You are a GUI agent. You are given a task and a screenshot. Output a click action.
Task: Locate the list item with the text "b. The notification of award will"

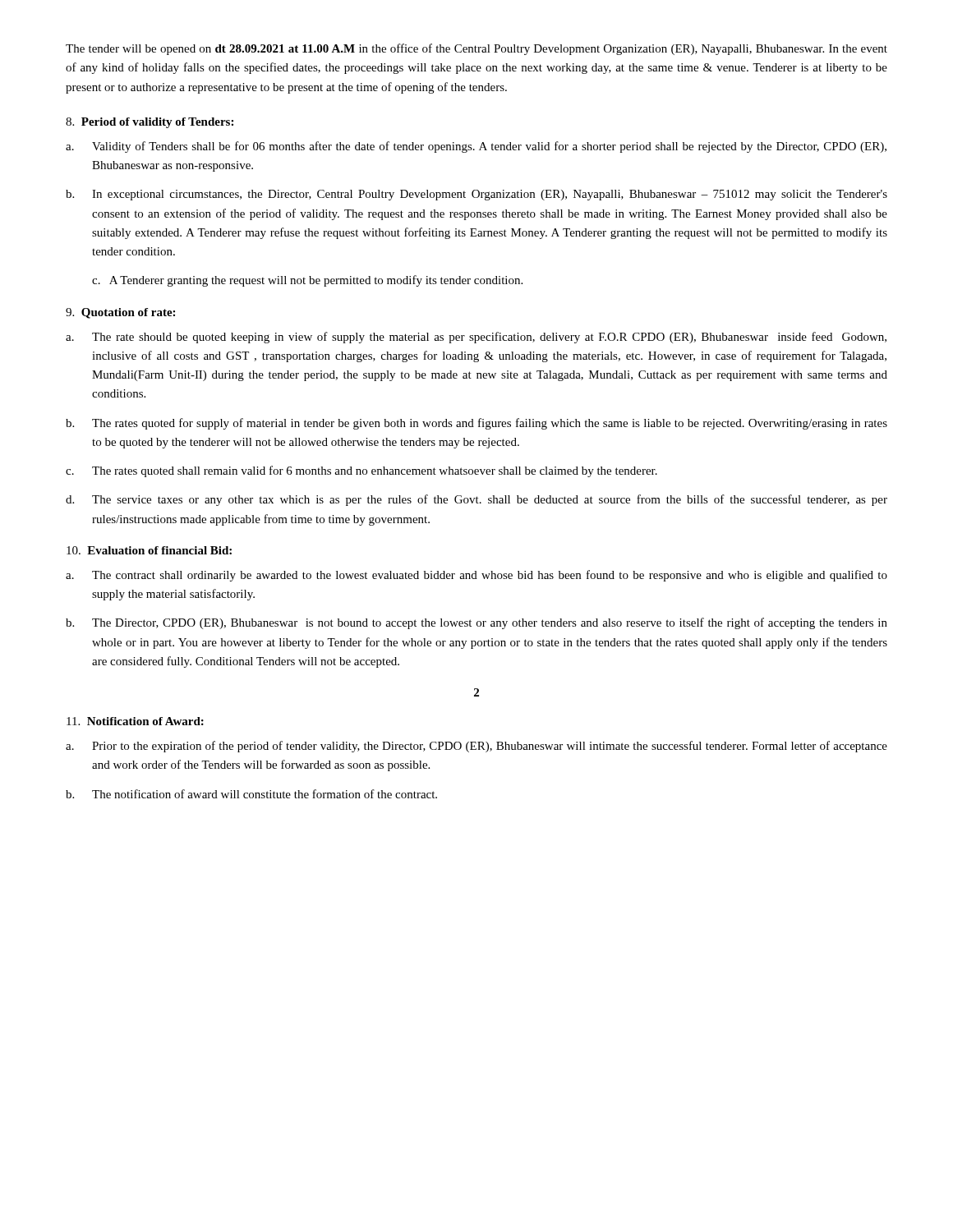tap(251, 794)
